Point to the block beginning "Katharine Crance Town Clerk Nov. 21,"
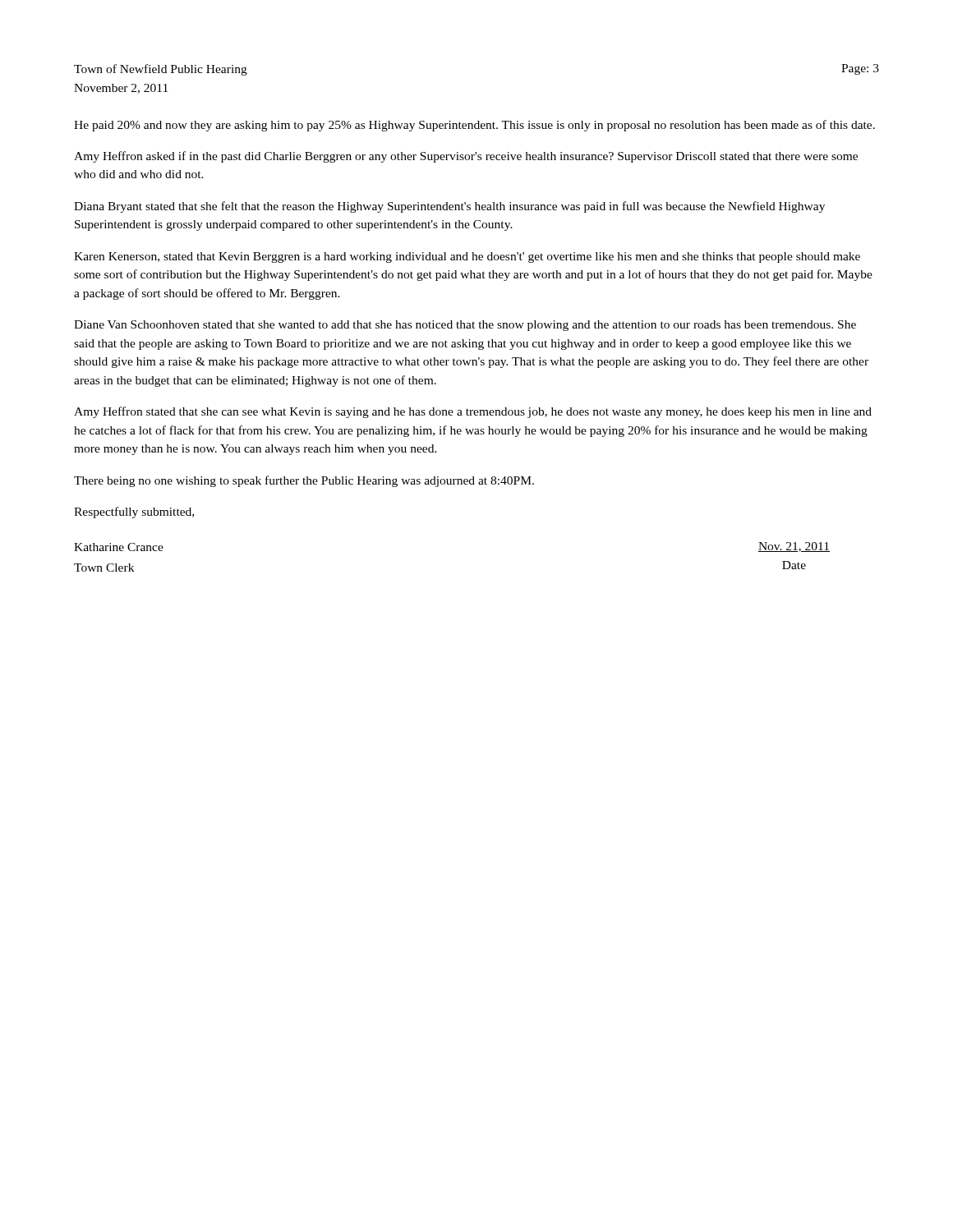This screenshot has width=953, height=1232. tap(121, 546)
